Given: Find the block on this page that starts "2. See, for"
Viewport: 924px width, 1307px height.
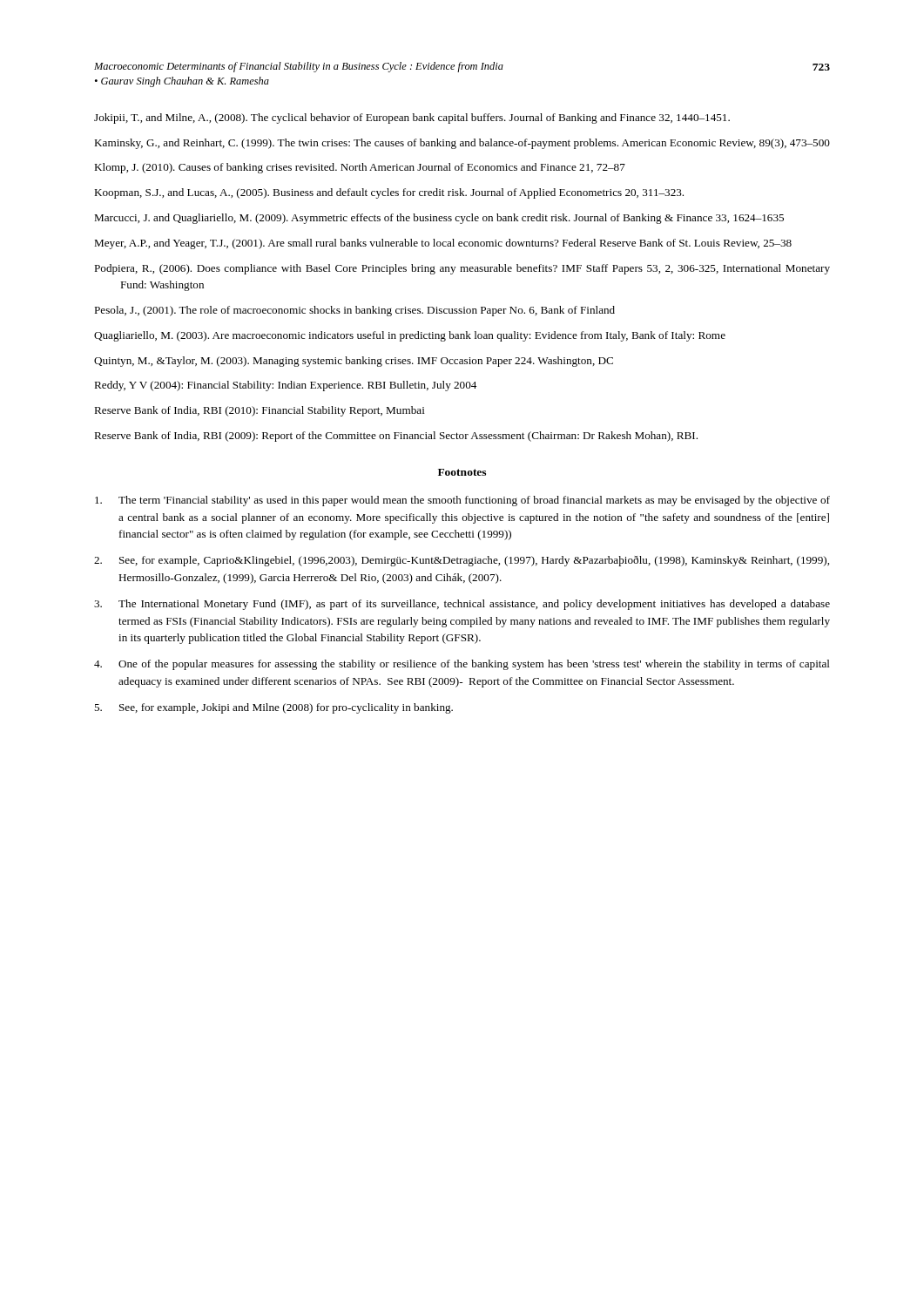Looking at the screenshot, I should (x=462, y=569).
